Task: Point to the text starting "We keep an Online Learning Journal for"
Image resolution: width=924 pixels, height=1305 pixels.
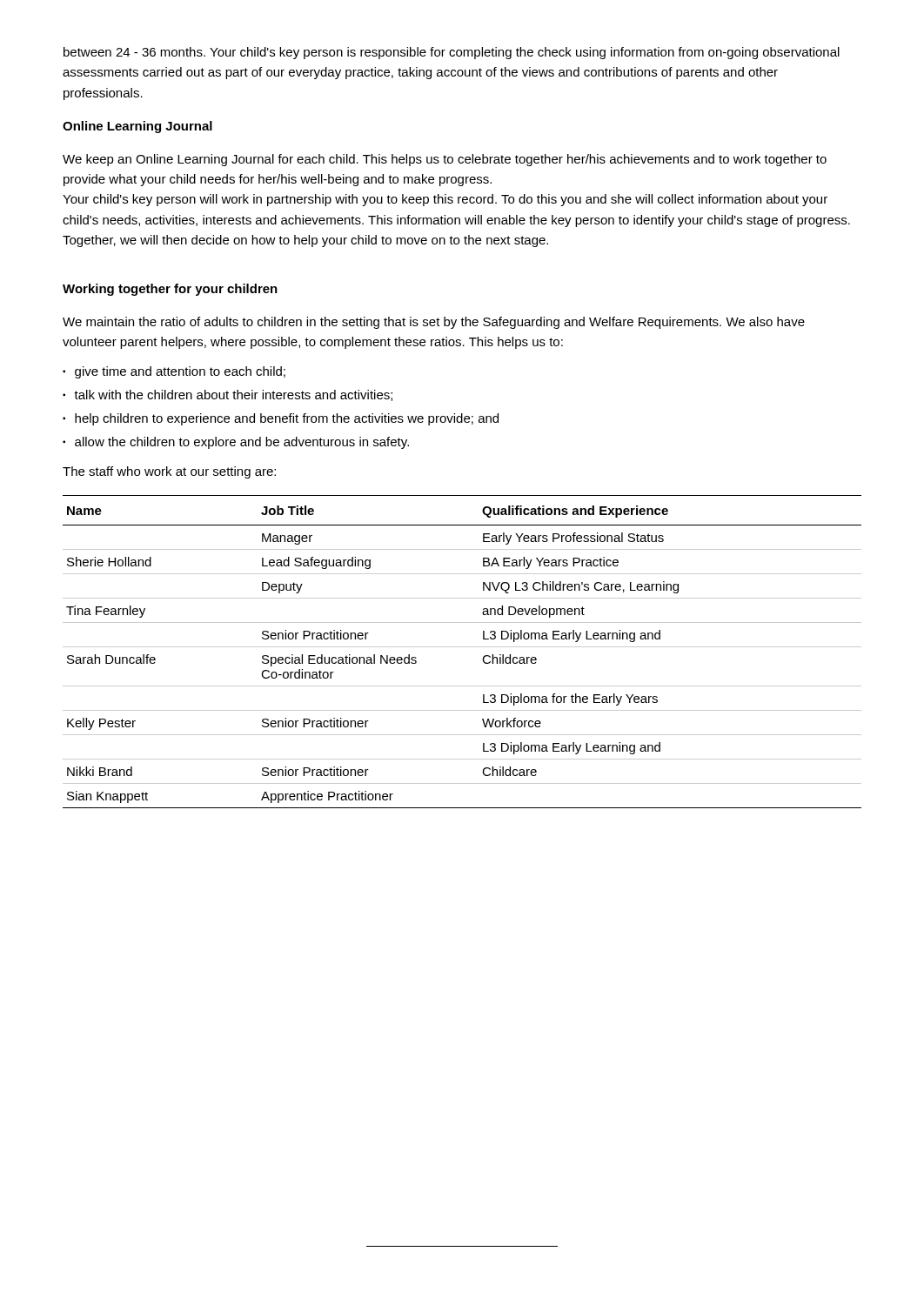Action: tap(457, 199)
